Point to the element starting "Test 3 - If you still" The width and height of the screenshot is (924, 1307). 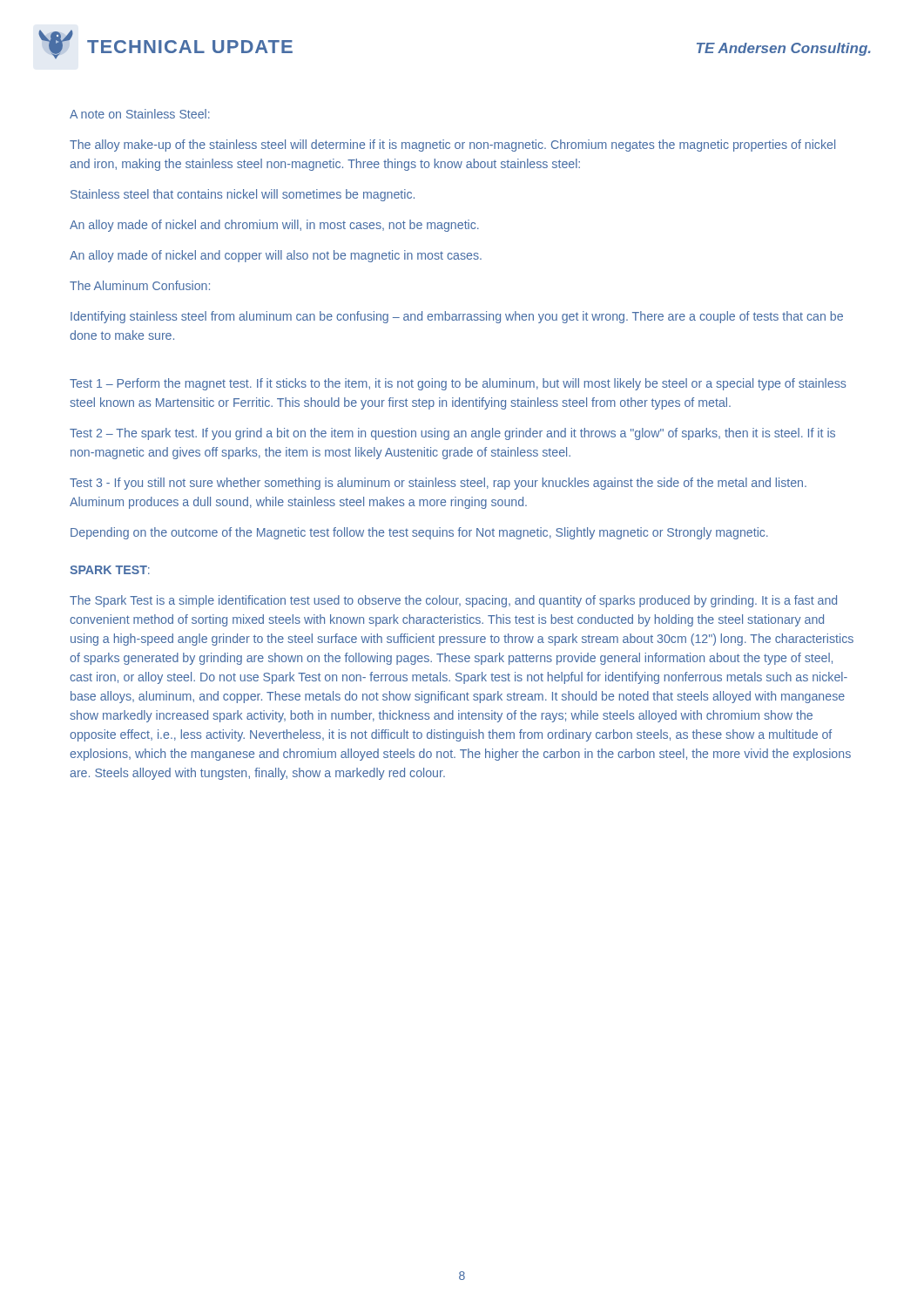pyautogui.click(x=462, y=492)
